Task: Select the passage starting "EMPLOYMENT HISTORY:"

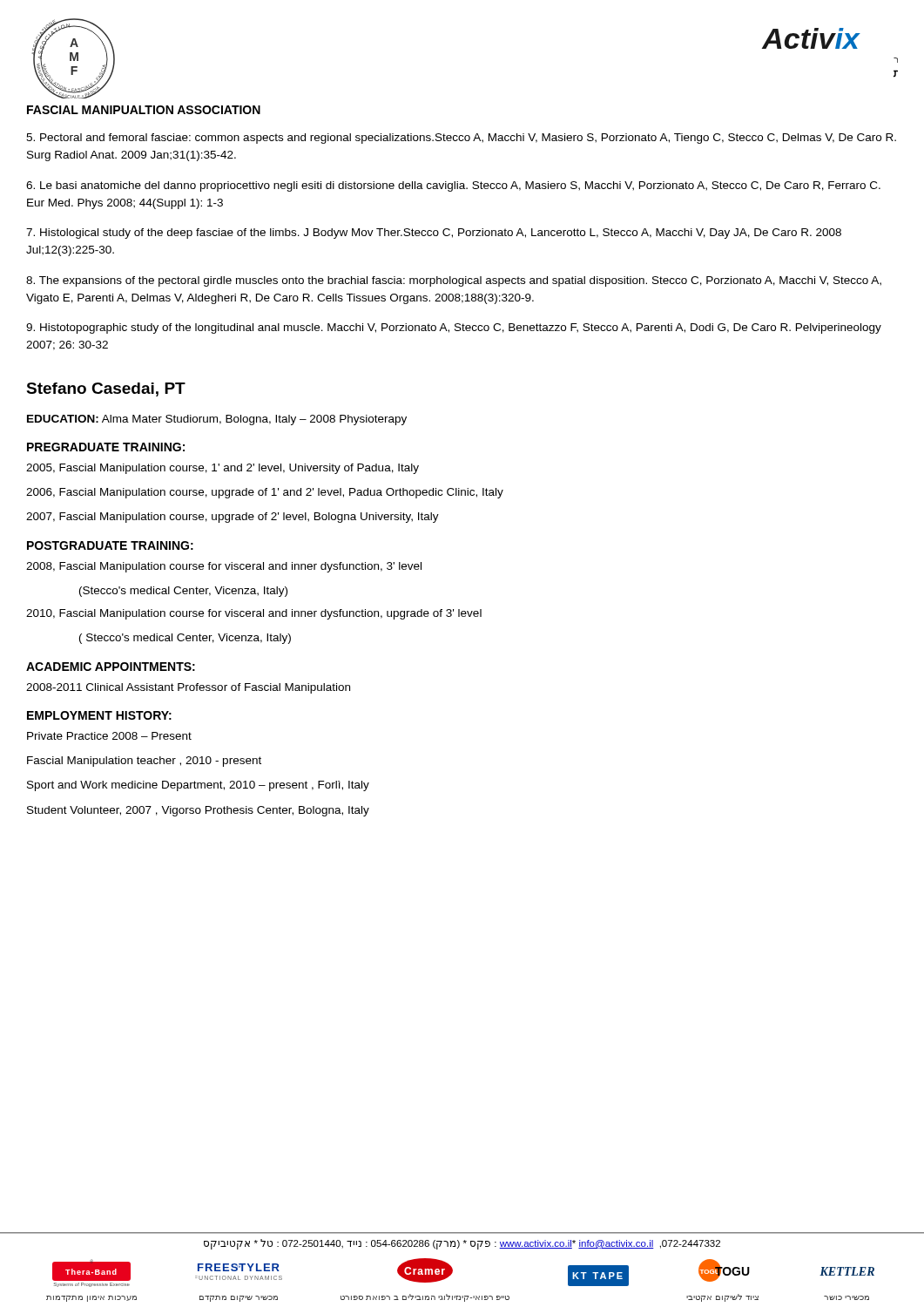Action: [99, 715]
